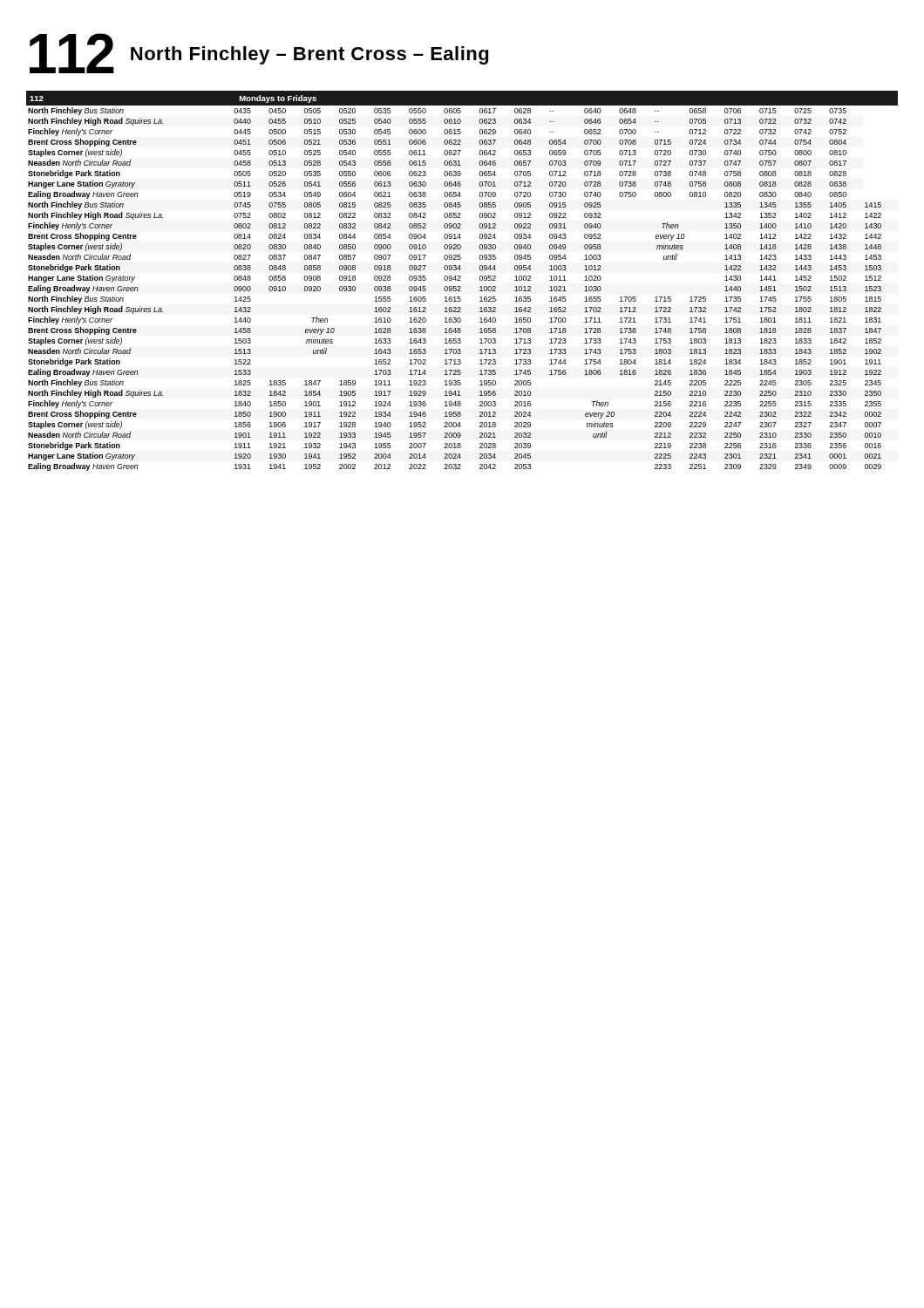The image size is (924, 1308).
Task: Locate the passage starting "112 North Finchley –"
Action: [x=258, y=54]
